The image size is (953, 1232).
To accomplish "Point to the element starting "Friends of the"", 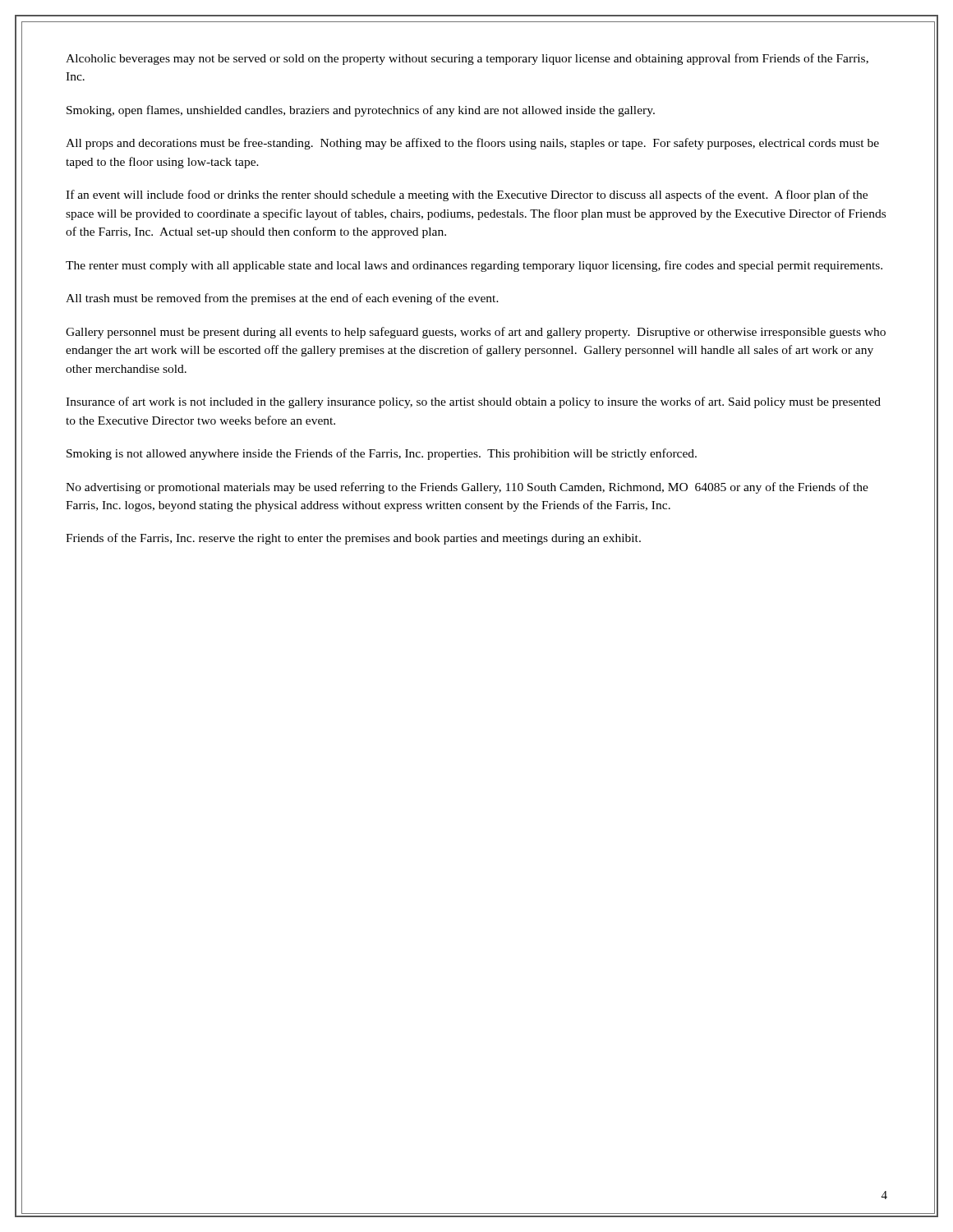I will 354,538.
